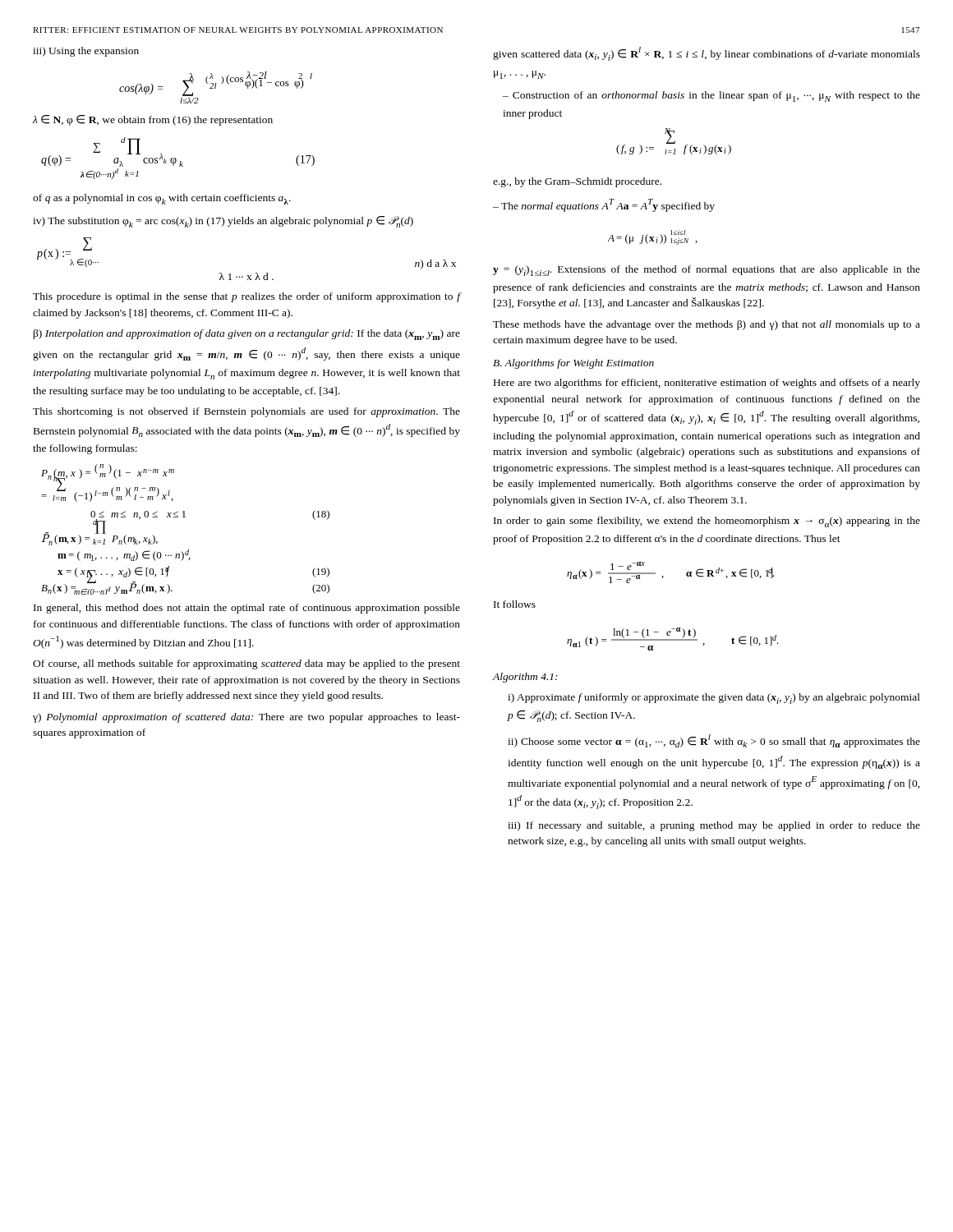This screenshot has height=1232, width=953.
Task: Locate the passage starting "cos(λφ) = λ"
Action: tap(246, 84)
